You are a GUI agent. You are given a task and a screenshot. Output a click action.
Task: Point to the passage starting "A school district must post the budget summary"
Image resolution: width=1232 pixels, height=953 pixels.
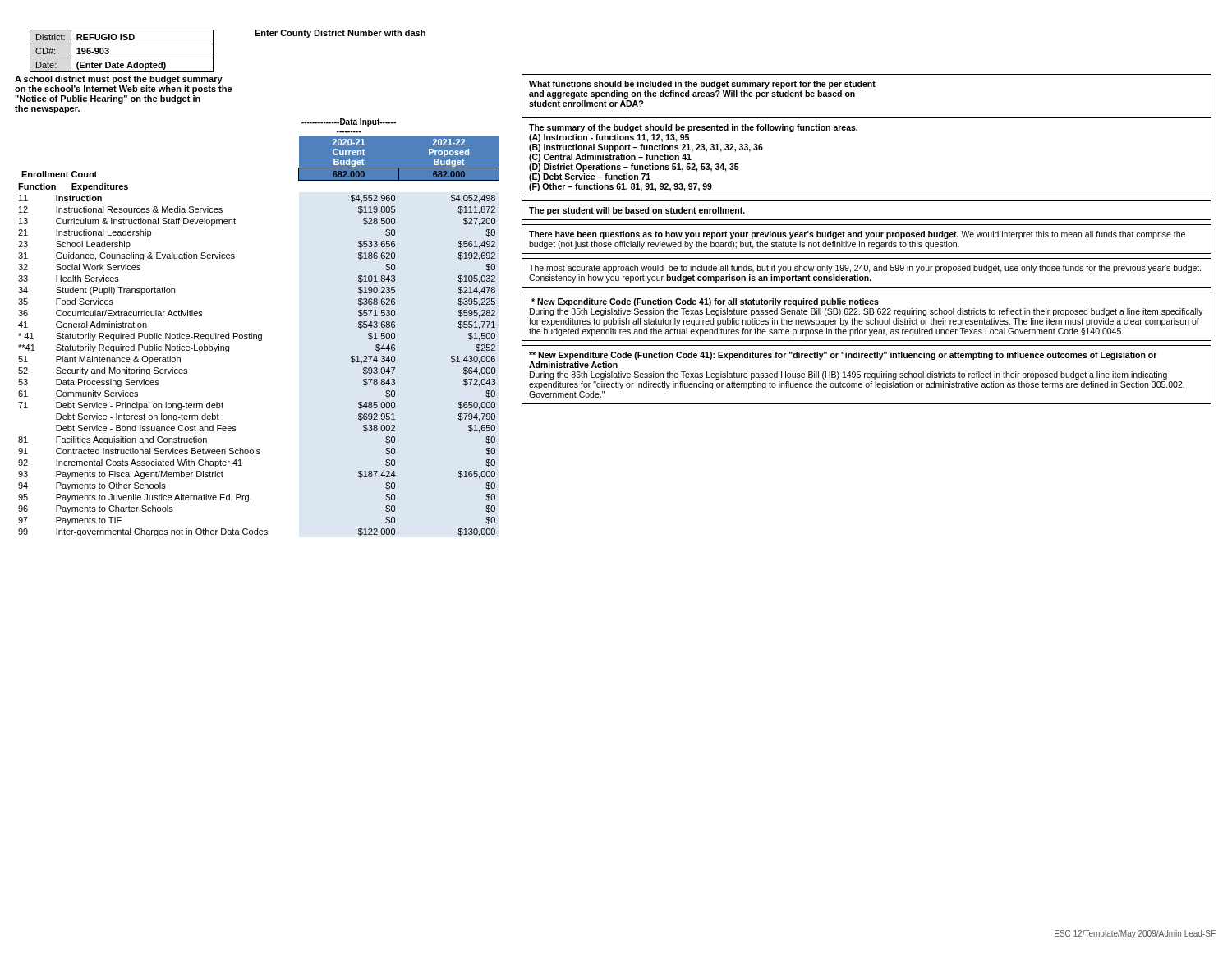click(x=123, y=94)
